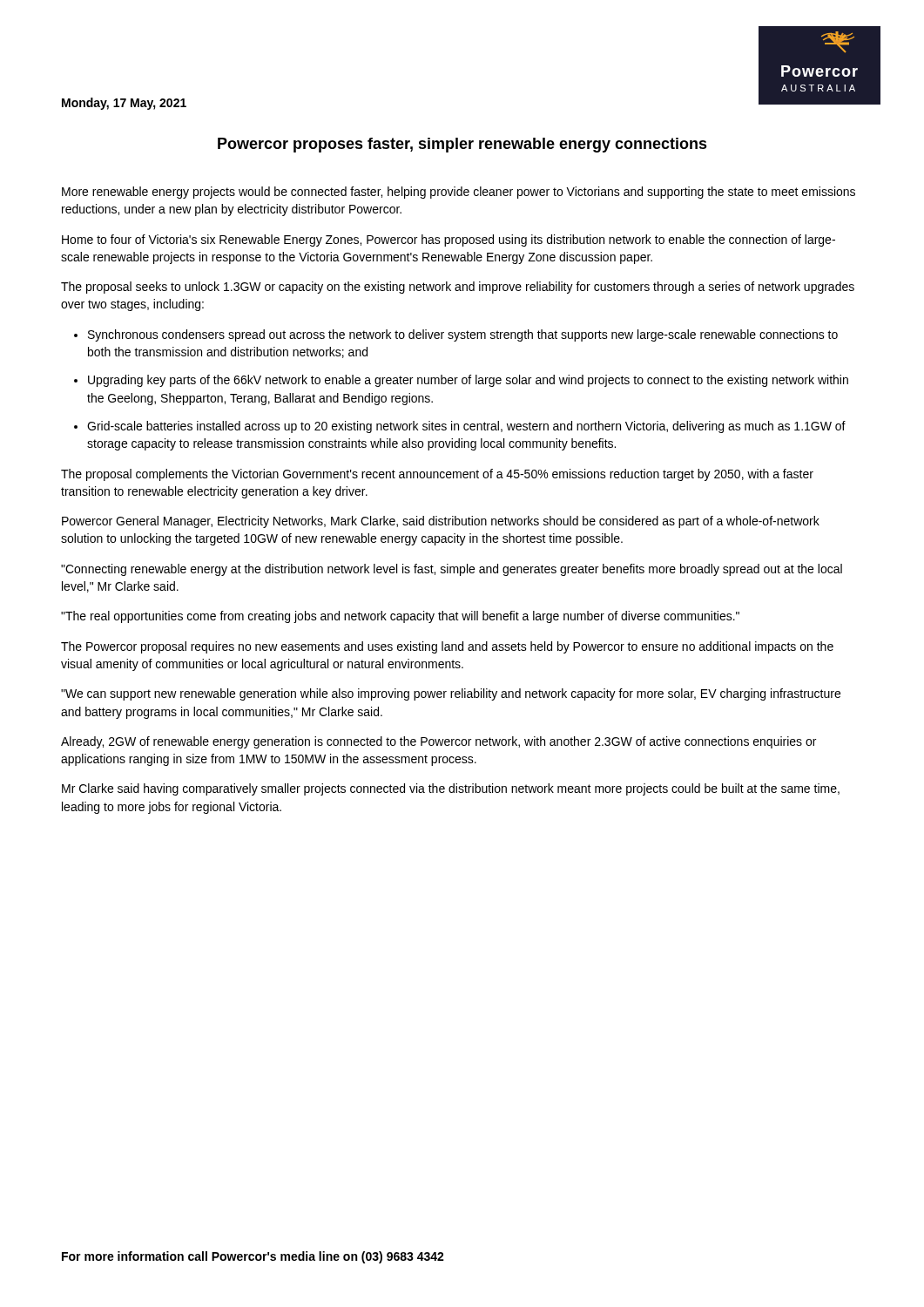Locate the text block starting "The proposal seeks"

(x=462, y=296)
